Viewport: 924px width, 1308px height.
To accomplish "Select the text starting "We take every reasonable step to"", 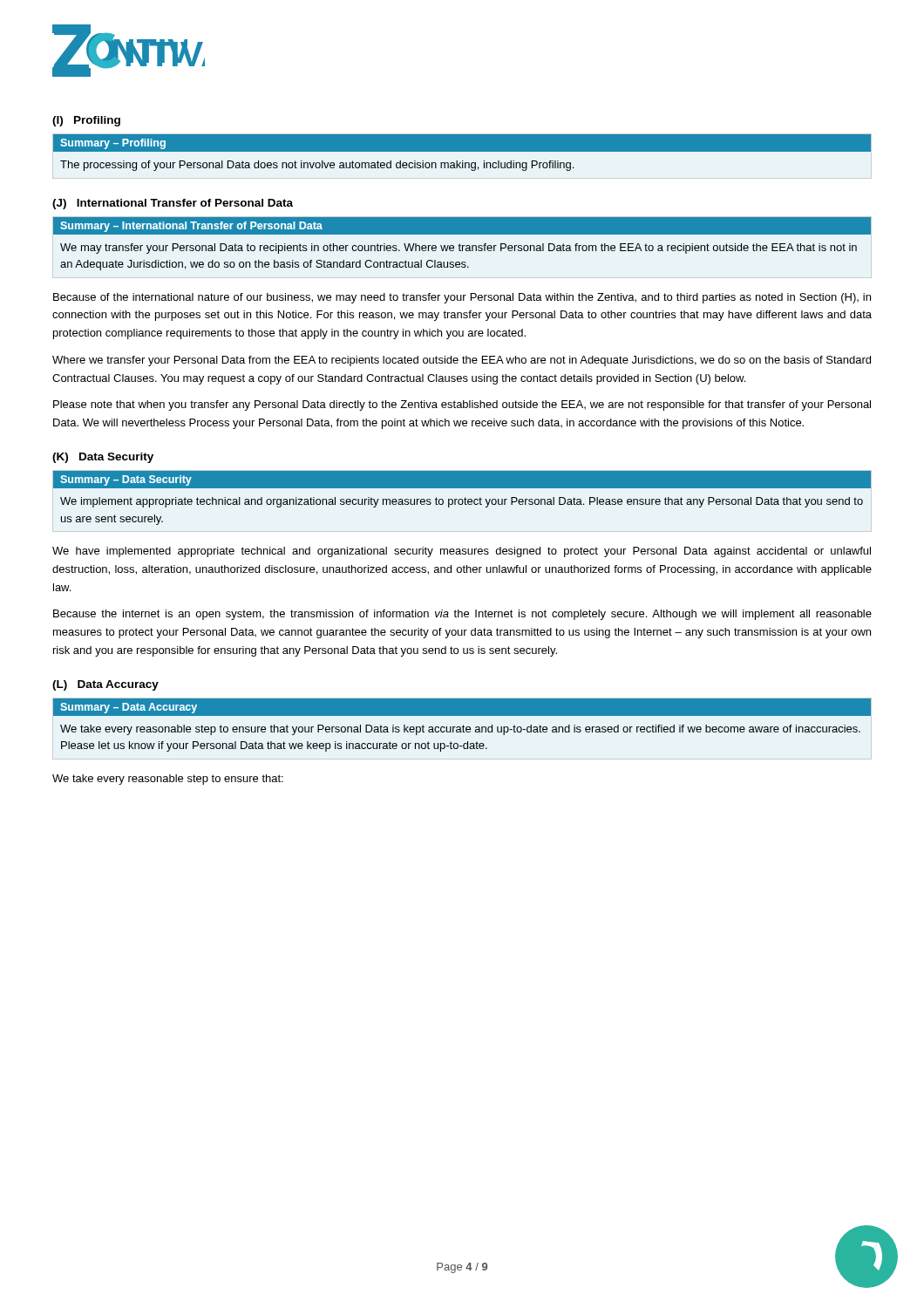I will pos(168,778).
